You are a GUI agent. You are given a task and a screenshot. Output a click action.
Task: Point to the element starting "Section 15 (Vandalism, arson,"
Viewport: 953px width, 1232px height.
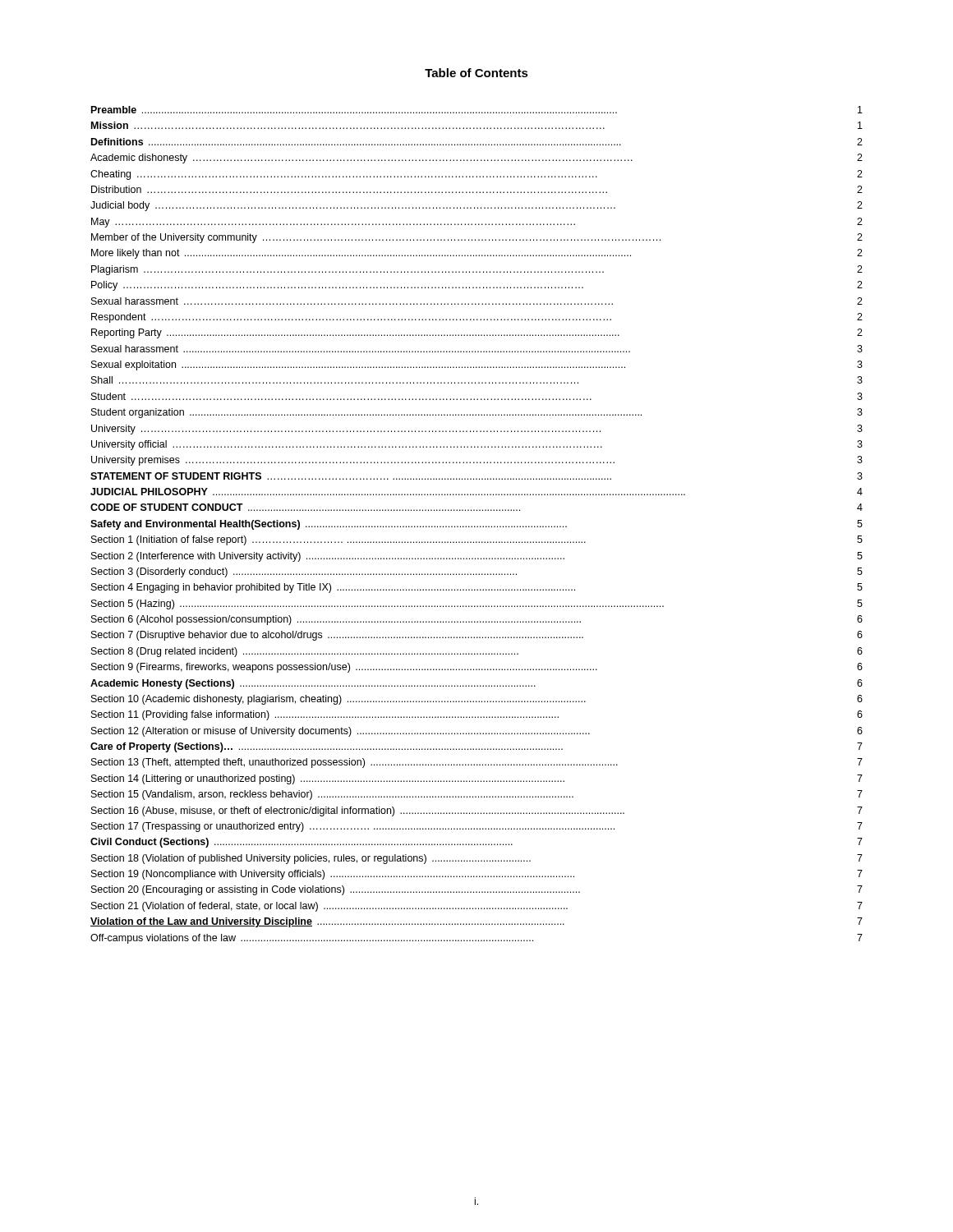point(476,795)
